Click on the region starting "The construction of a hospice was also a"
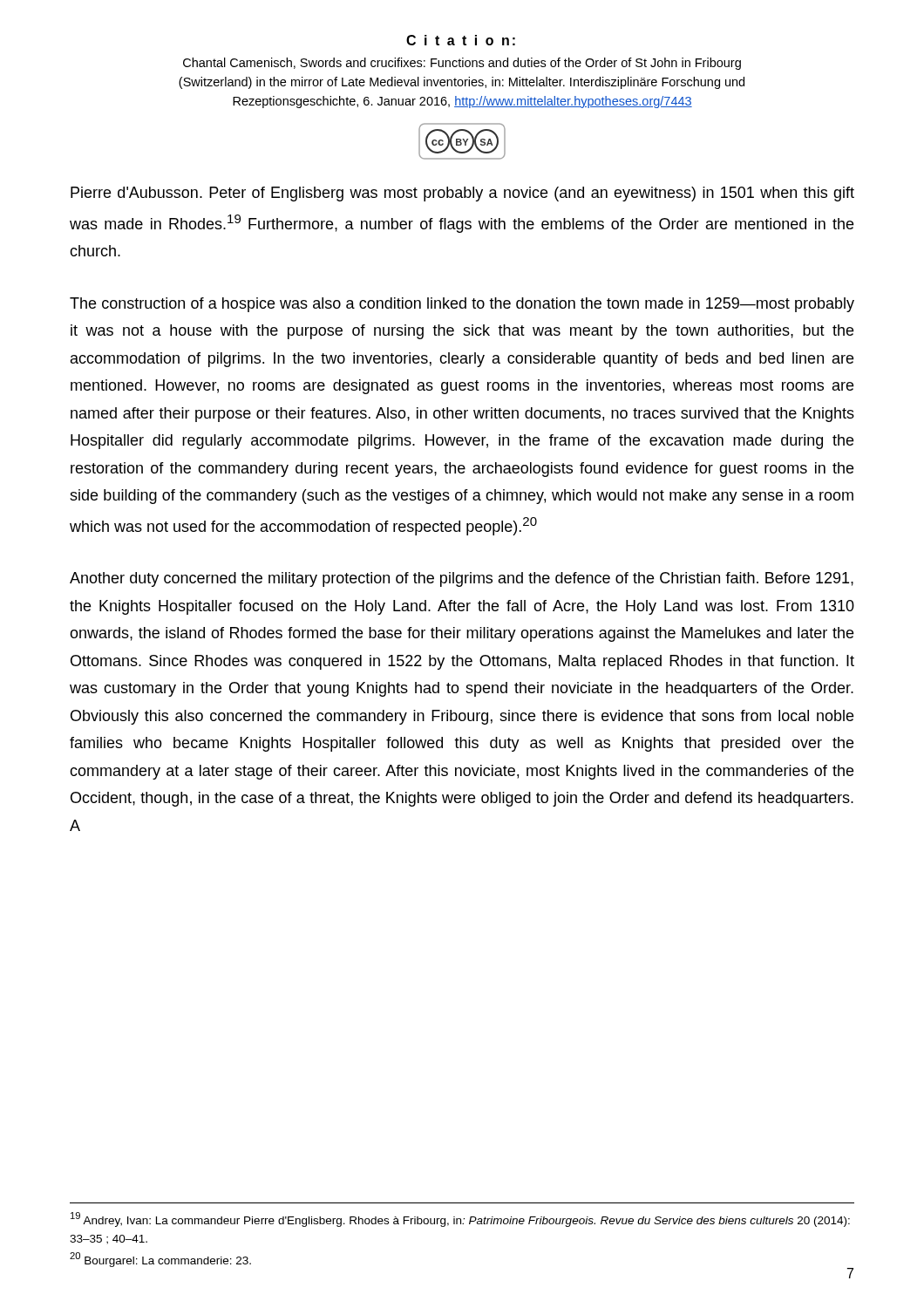Image resolution: width=924 pixels, height=1308 pixels. pos(462,415)
